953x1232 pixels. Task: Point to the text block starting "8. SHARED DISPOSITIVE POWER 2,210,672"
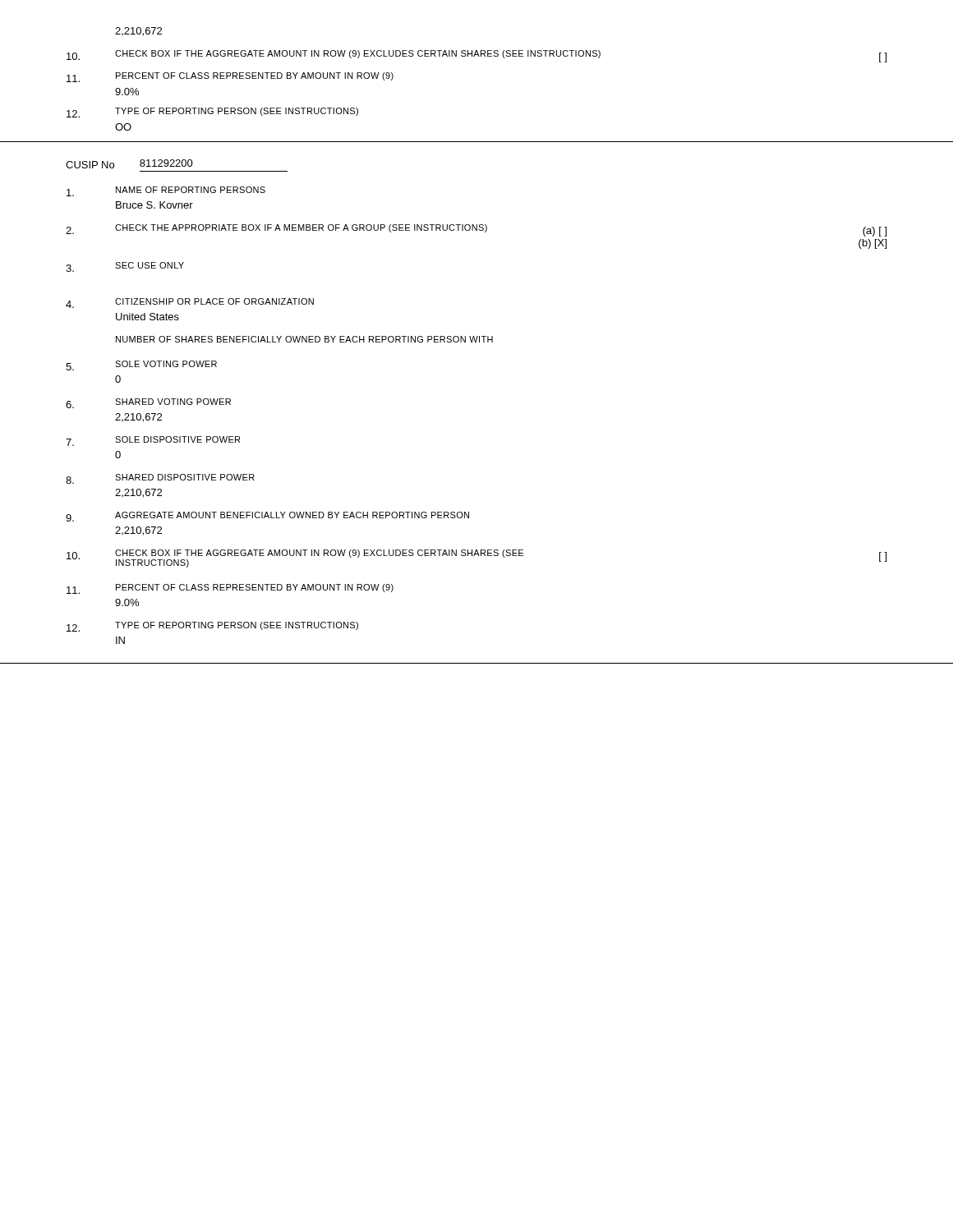tap(160, 479)
